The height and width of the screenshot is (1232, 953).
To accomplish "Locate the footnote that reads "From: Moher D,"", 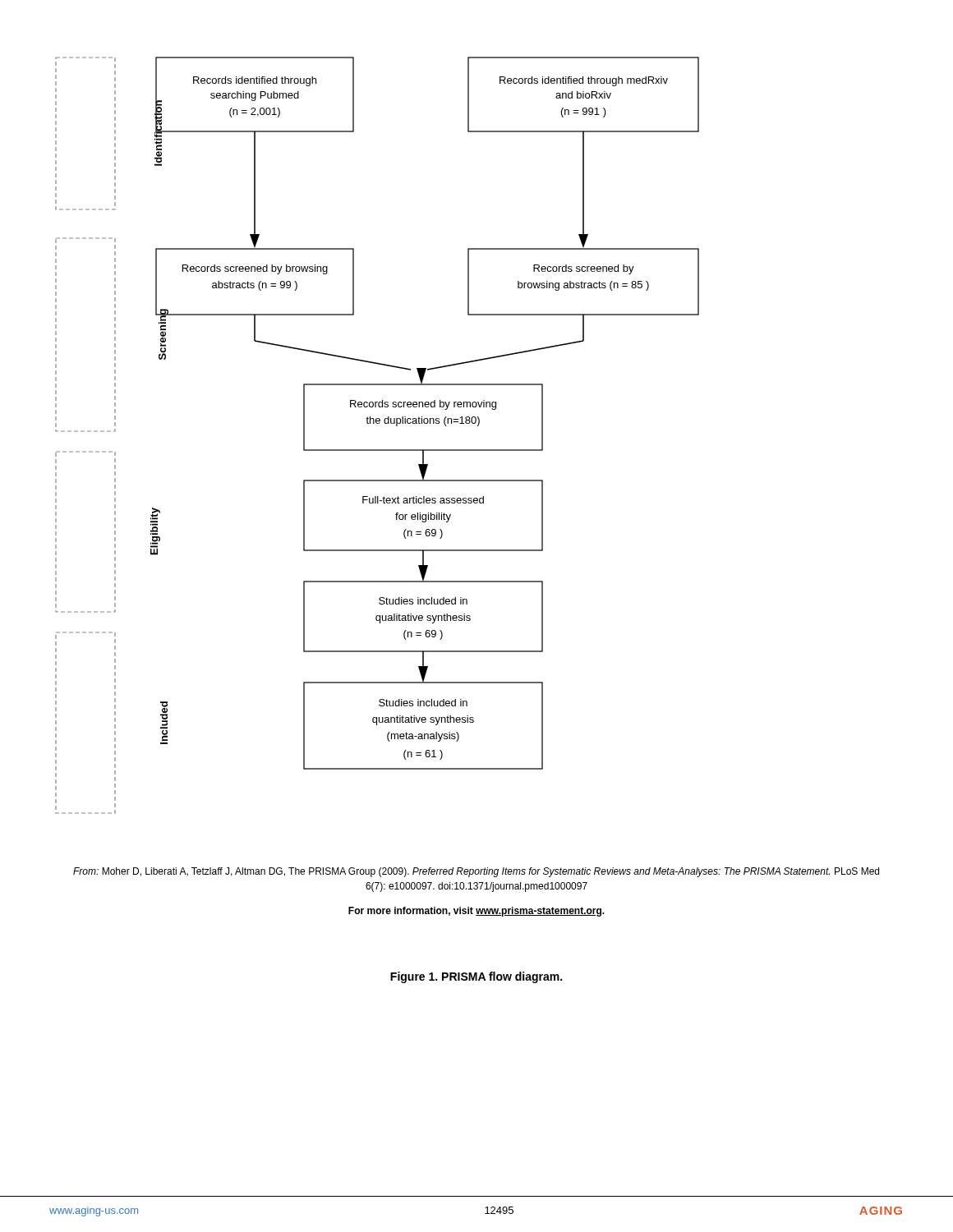I will coord(476,891).
